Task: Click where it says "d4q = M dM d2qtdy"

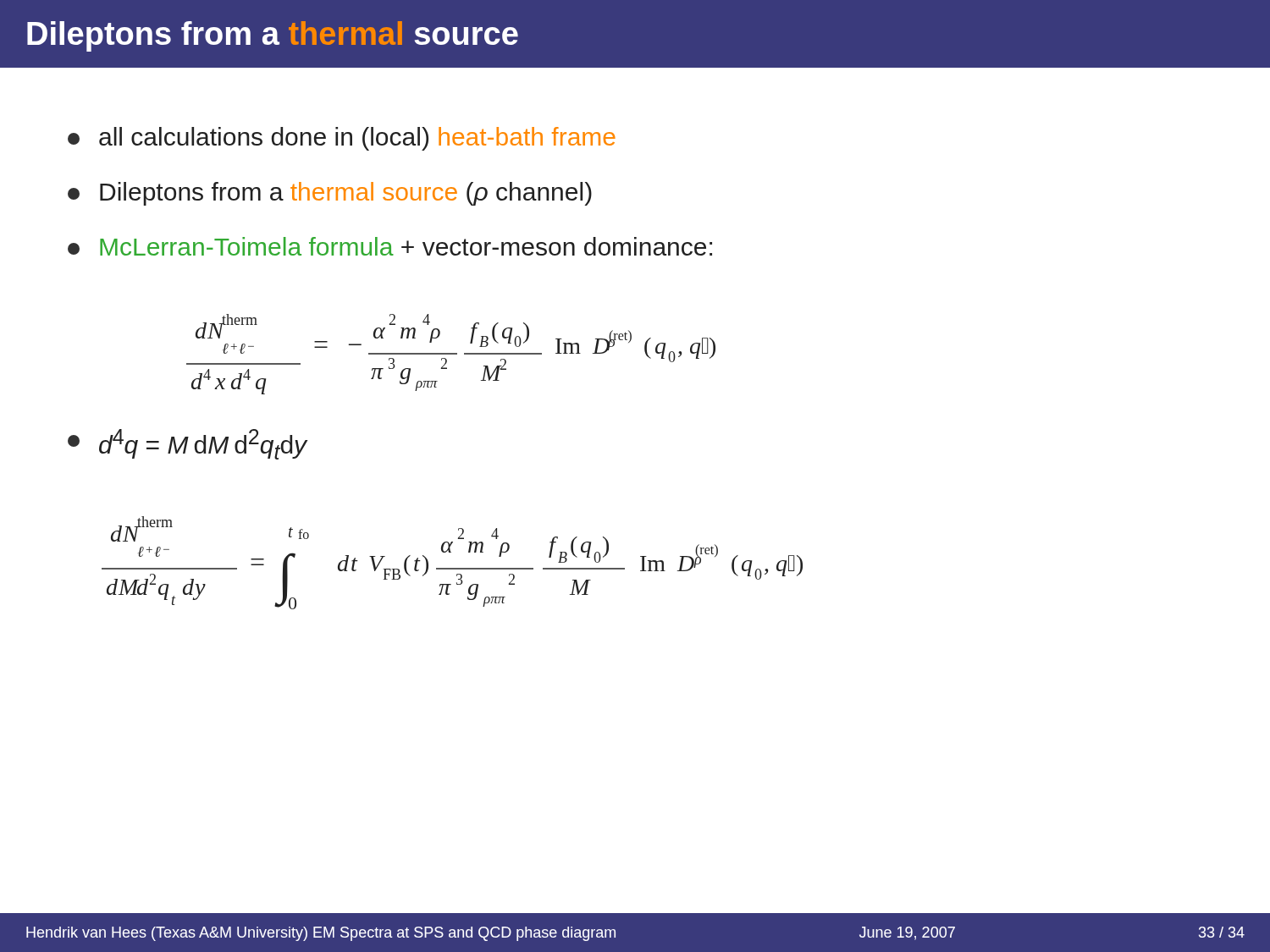Action: pos(187,445)
